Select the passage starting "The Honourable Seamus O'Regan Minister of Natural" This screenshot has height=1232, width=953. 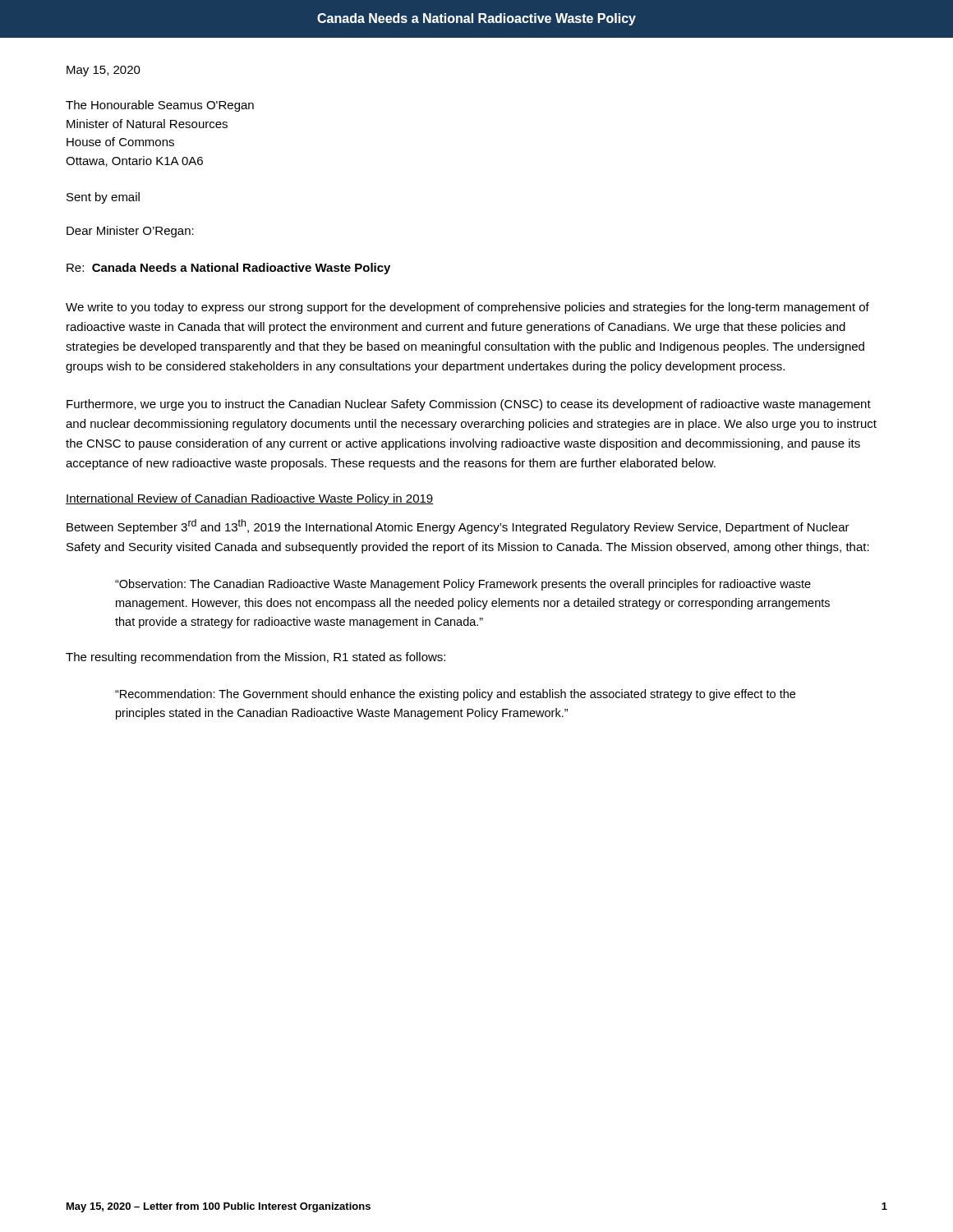pos(160,132)
